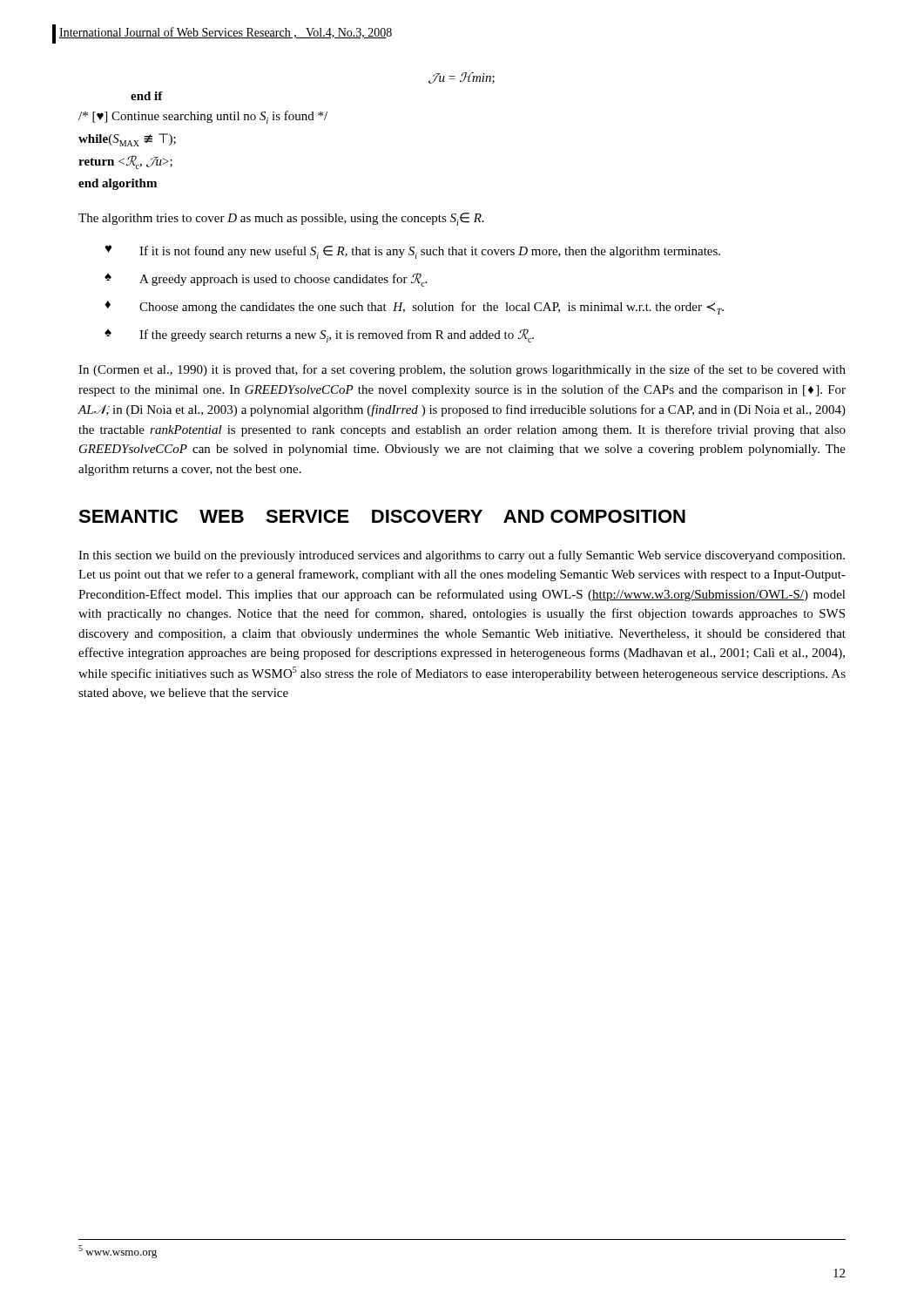Select the passage starting "end algorithm"
The image size is (924, 1307).
(118, 183)
